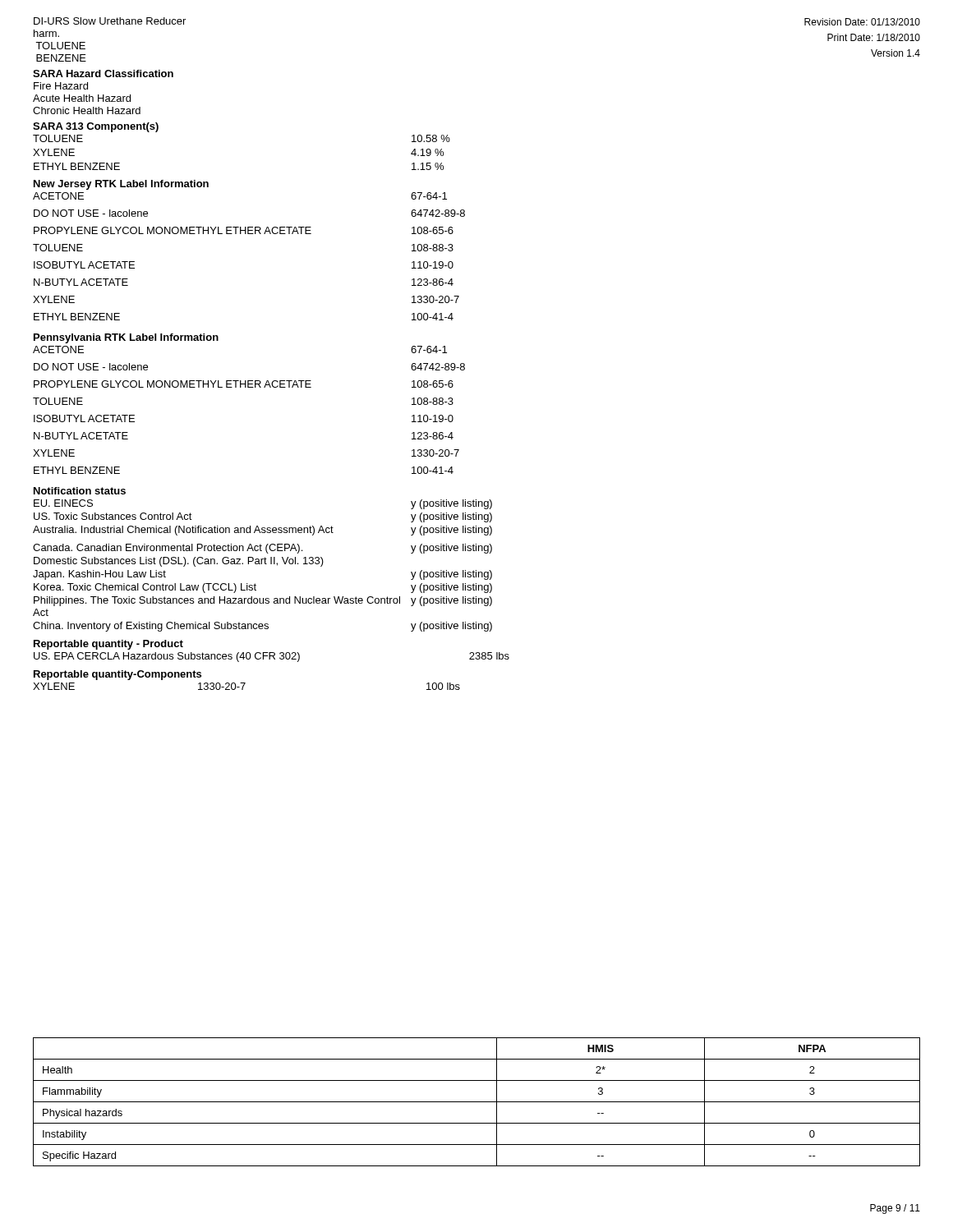Point to the block beginning "US. EPA CERCLA Hazardous Substances (40 CFR 302)2385"
The image size is (953, 1232).
click(x=476, y=656)
